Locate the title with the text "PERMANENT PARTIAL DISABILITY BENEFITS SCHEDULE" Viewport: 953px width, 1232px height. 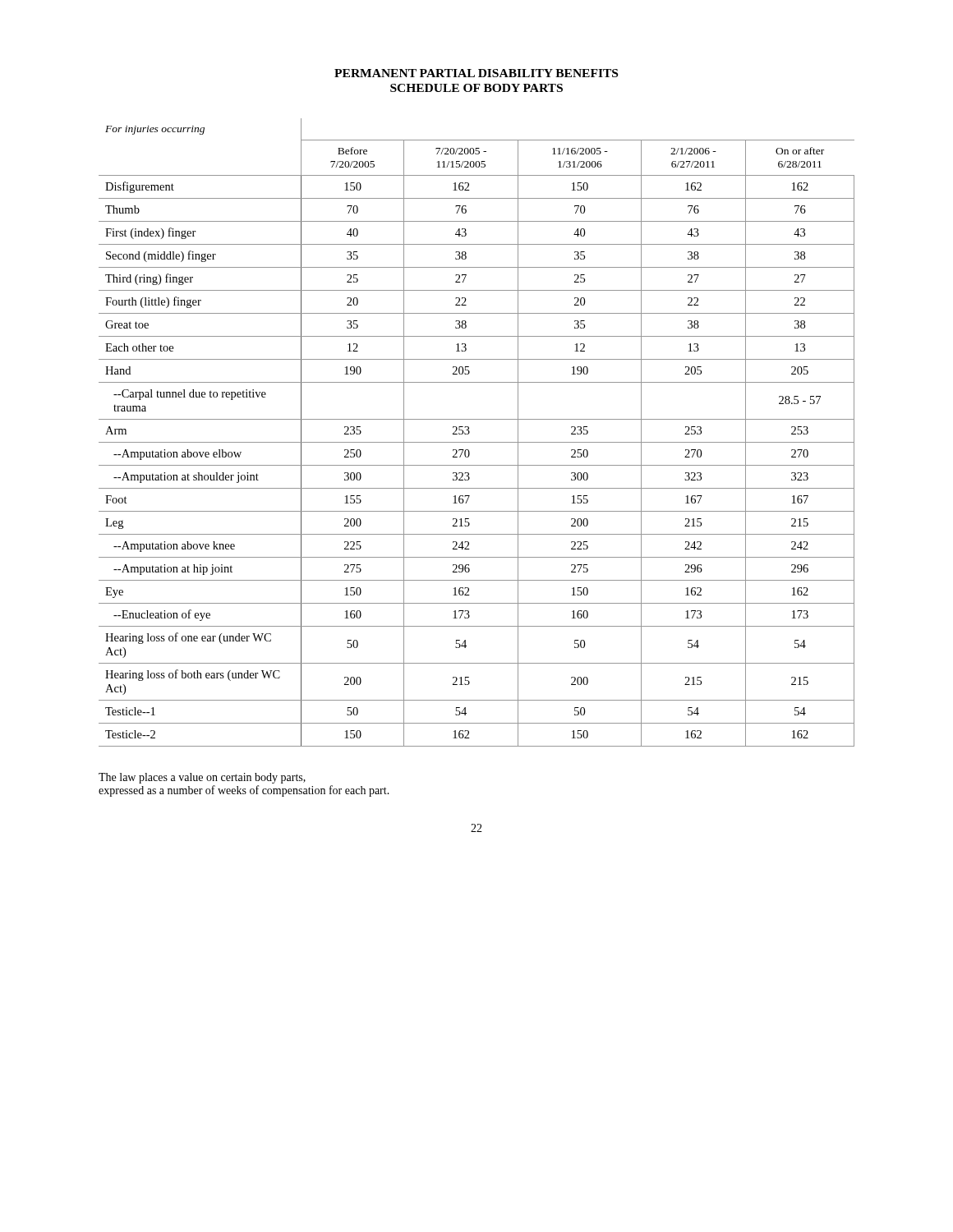pos(476,80)
